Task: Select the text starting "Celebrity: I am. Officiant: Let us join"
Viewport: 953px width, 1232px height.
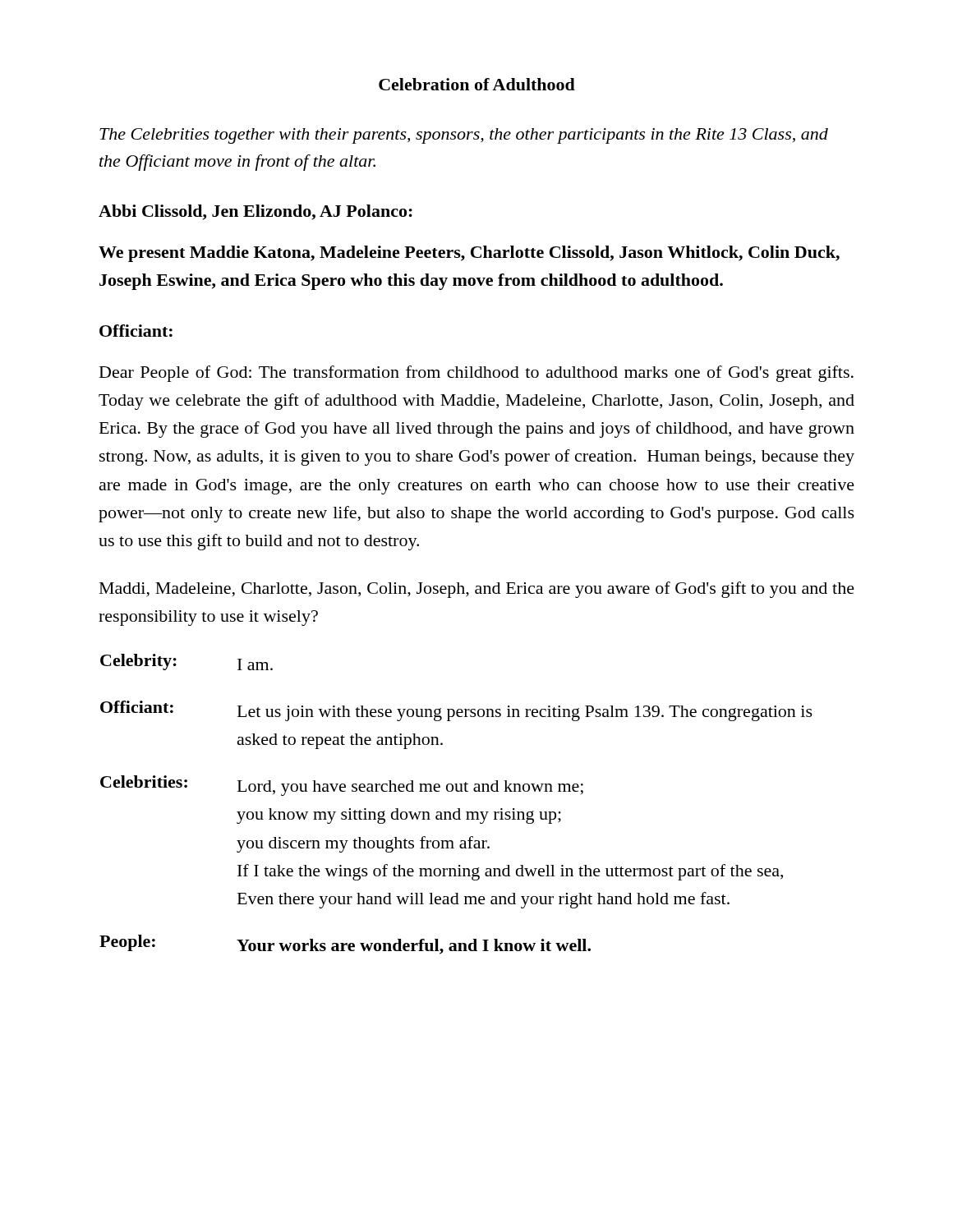Action: coord(476,813)
